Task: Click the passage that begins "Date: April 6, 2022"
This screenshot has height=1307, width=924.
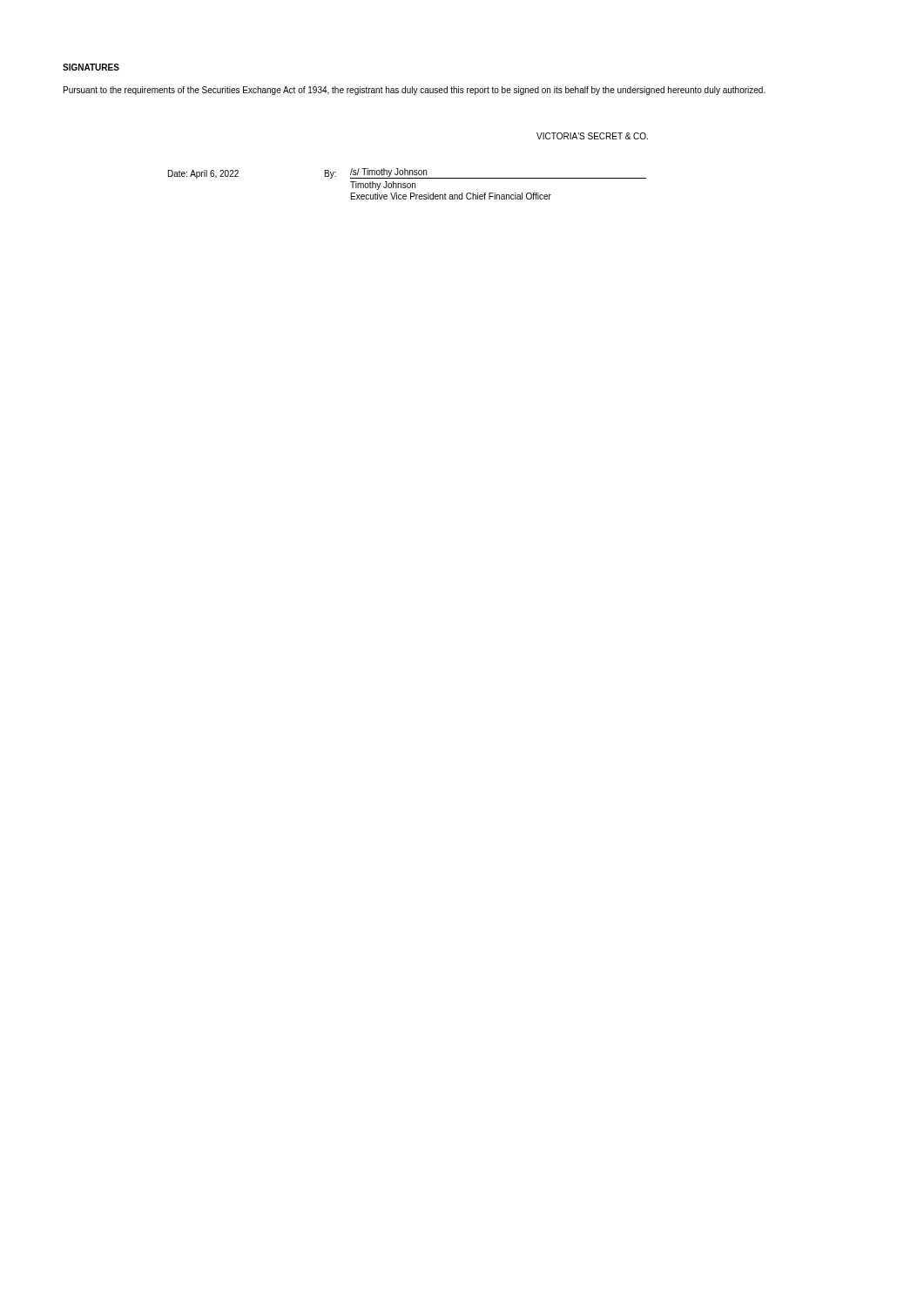Action: (x=514, y=184)
